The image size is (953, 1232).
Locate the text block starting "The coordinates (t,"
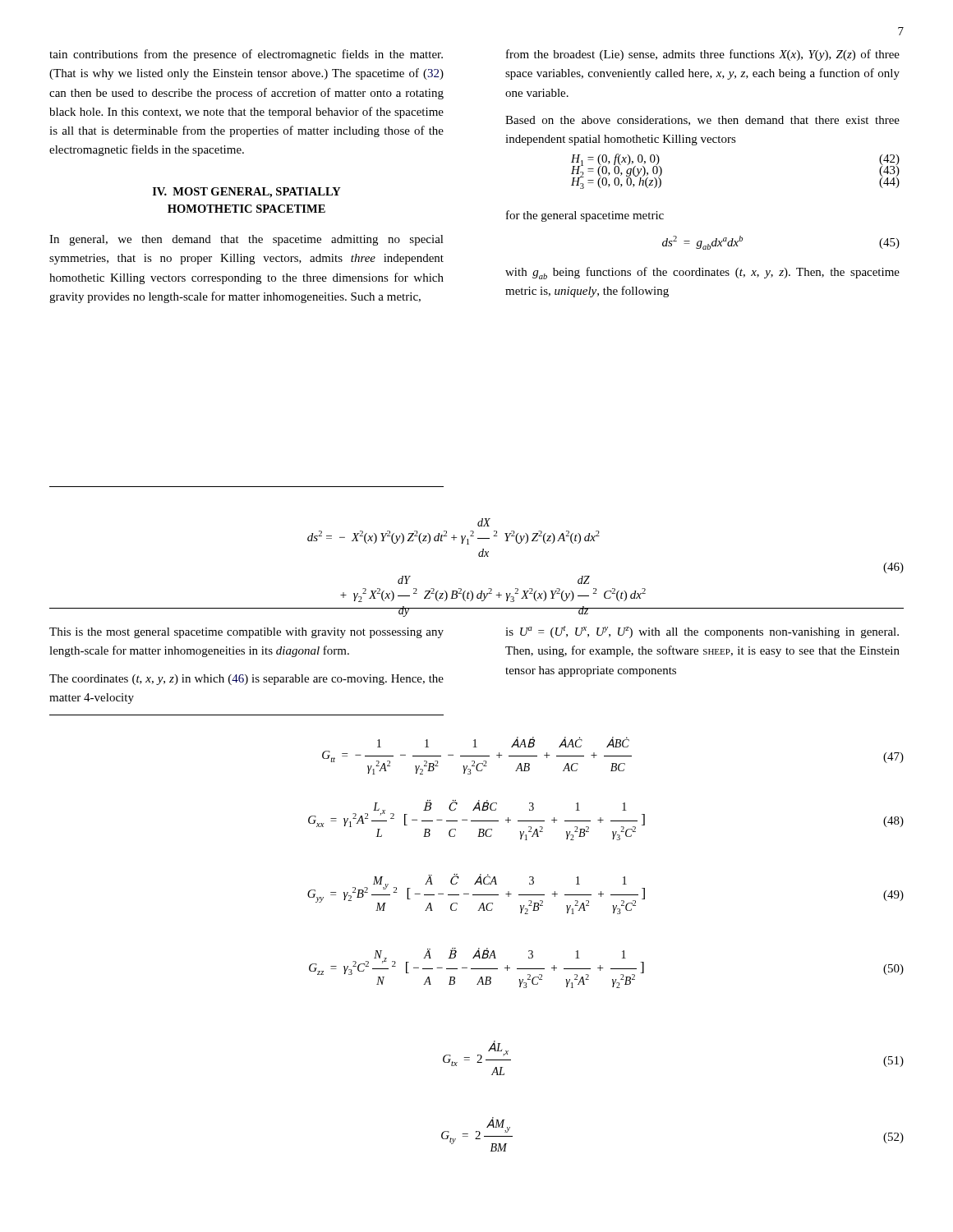pyautogui.click(x=246, y=688)
